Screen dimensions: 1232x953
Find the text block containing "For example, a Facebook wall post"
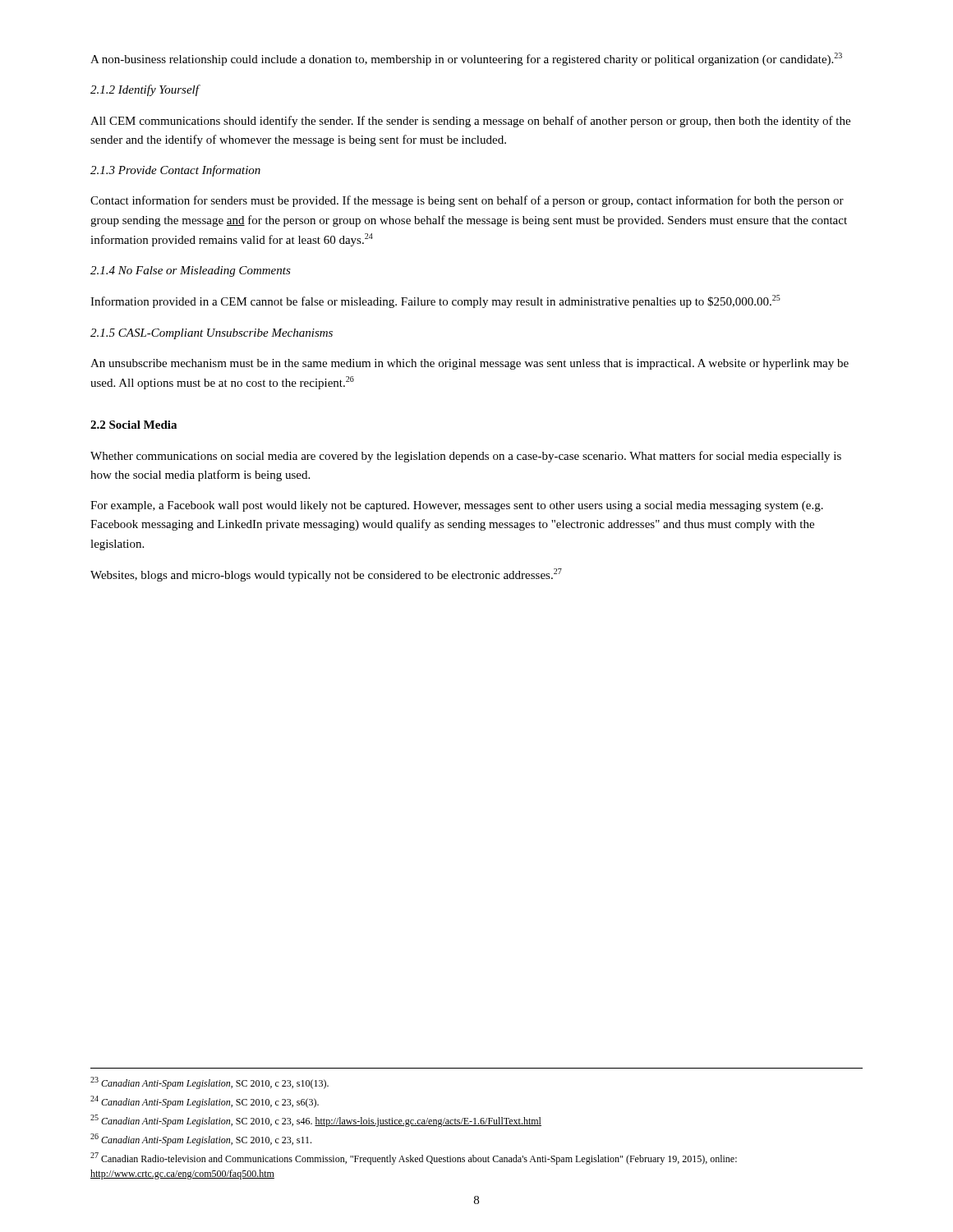coord(476,525)
